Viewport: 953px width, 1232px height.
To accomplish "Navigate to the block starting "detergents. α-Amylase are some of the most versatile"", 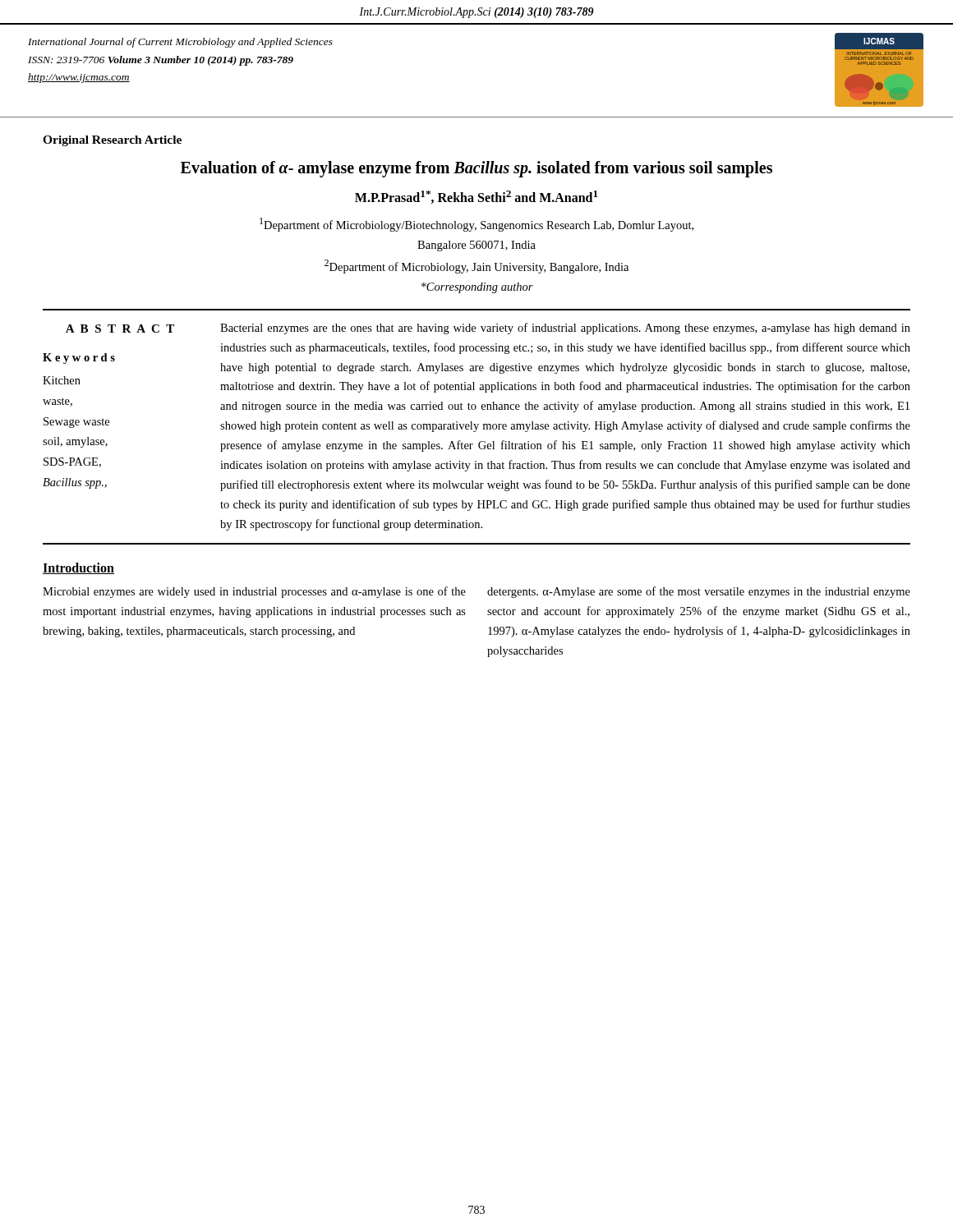I will point(699,621).
